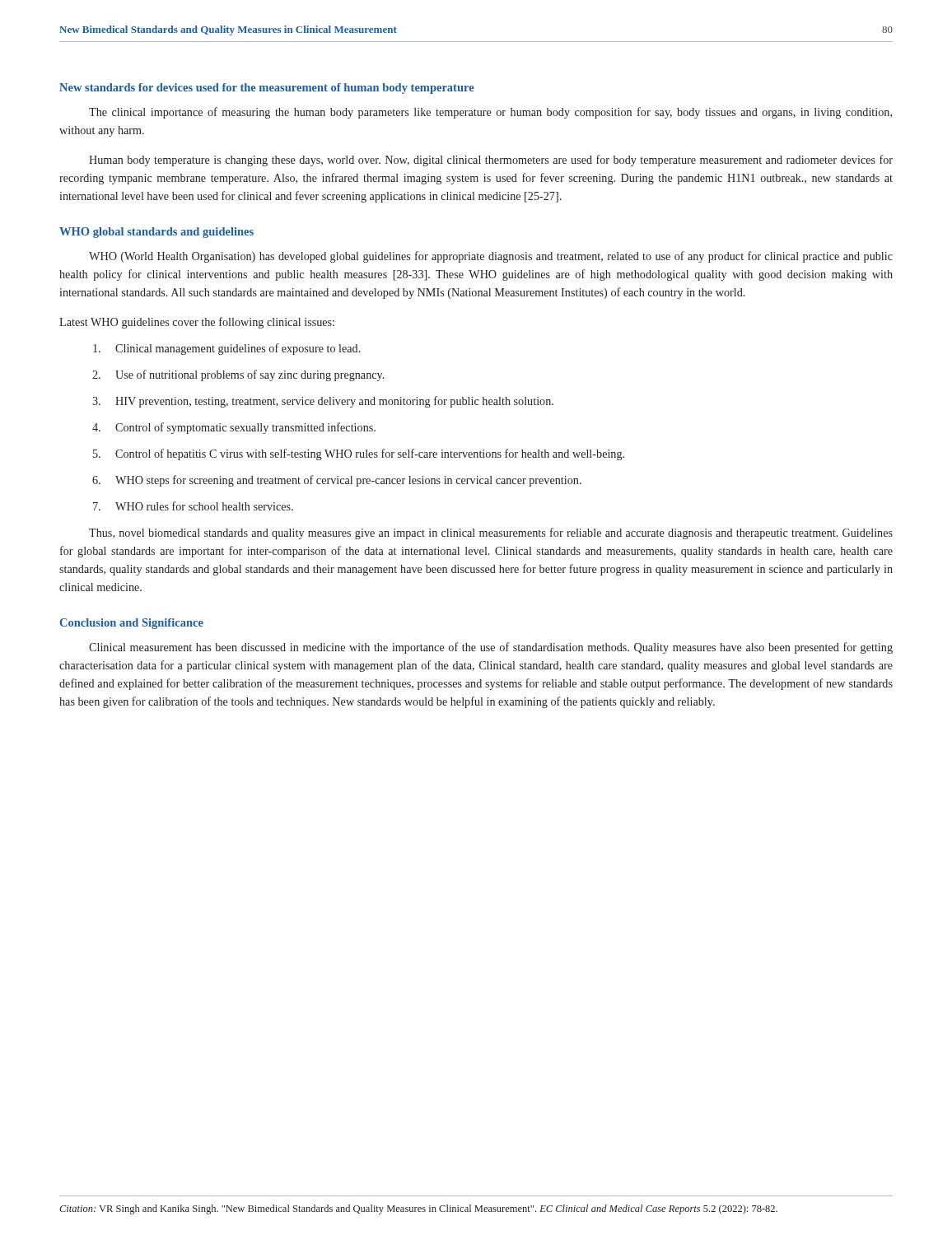Locate the text block that says "Latest WHO guidelines cover"
The image size is (952, 1235).
click(197, 322)
